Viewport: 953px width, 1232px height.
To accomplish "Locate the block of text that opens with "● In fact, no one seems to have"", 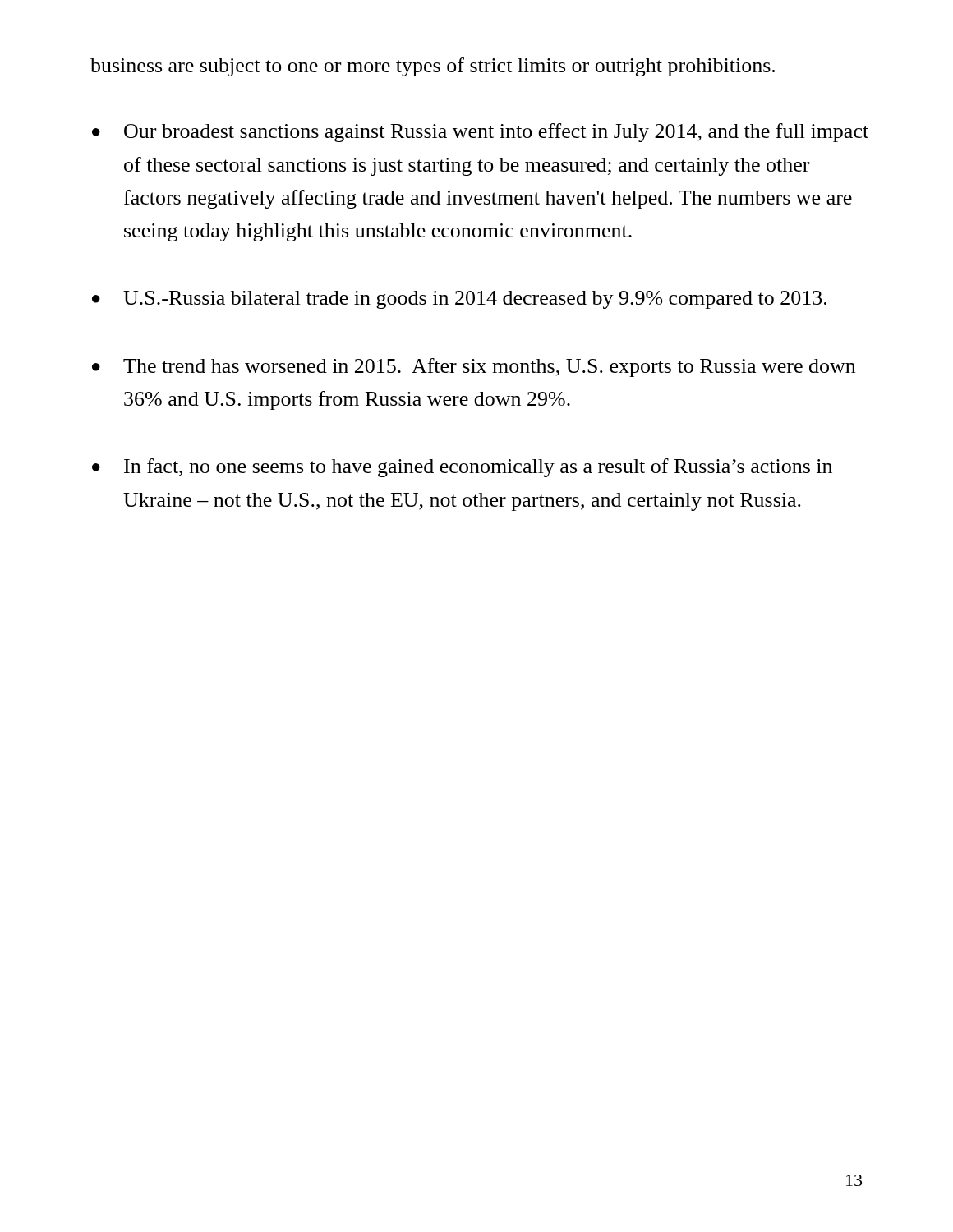I will (x=481, y=483).
